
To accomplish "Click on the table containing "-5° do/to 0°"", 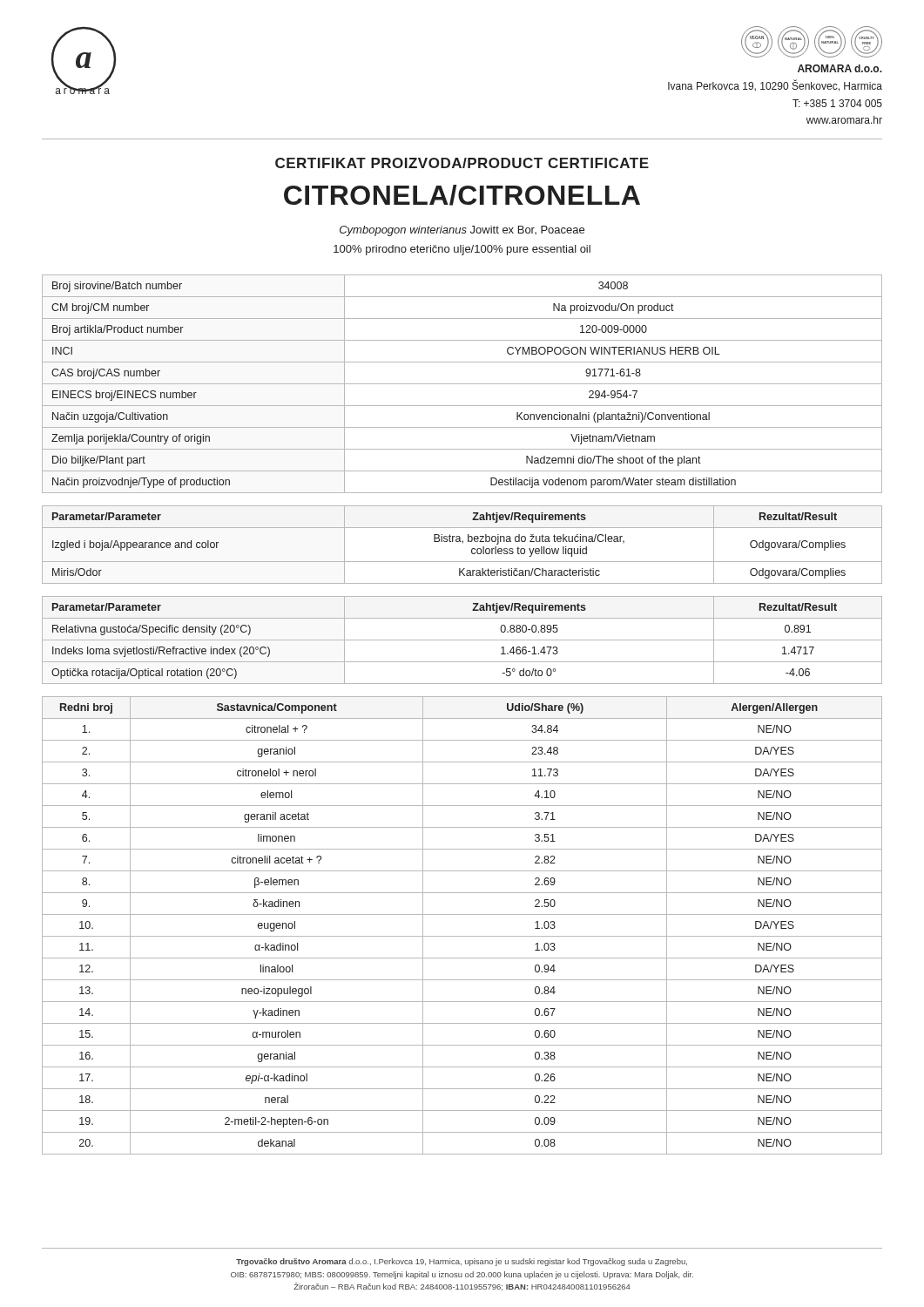I will click(x=462, y=640).
